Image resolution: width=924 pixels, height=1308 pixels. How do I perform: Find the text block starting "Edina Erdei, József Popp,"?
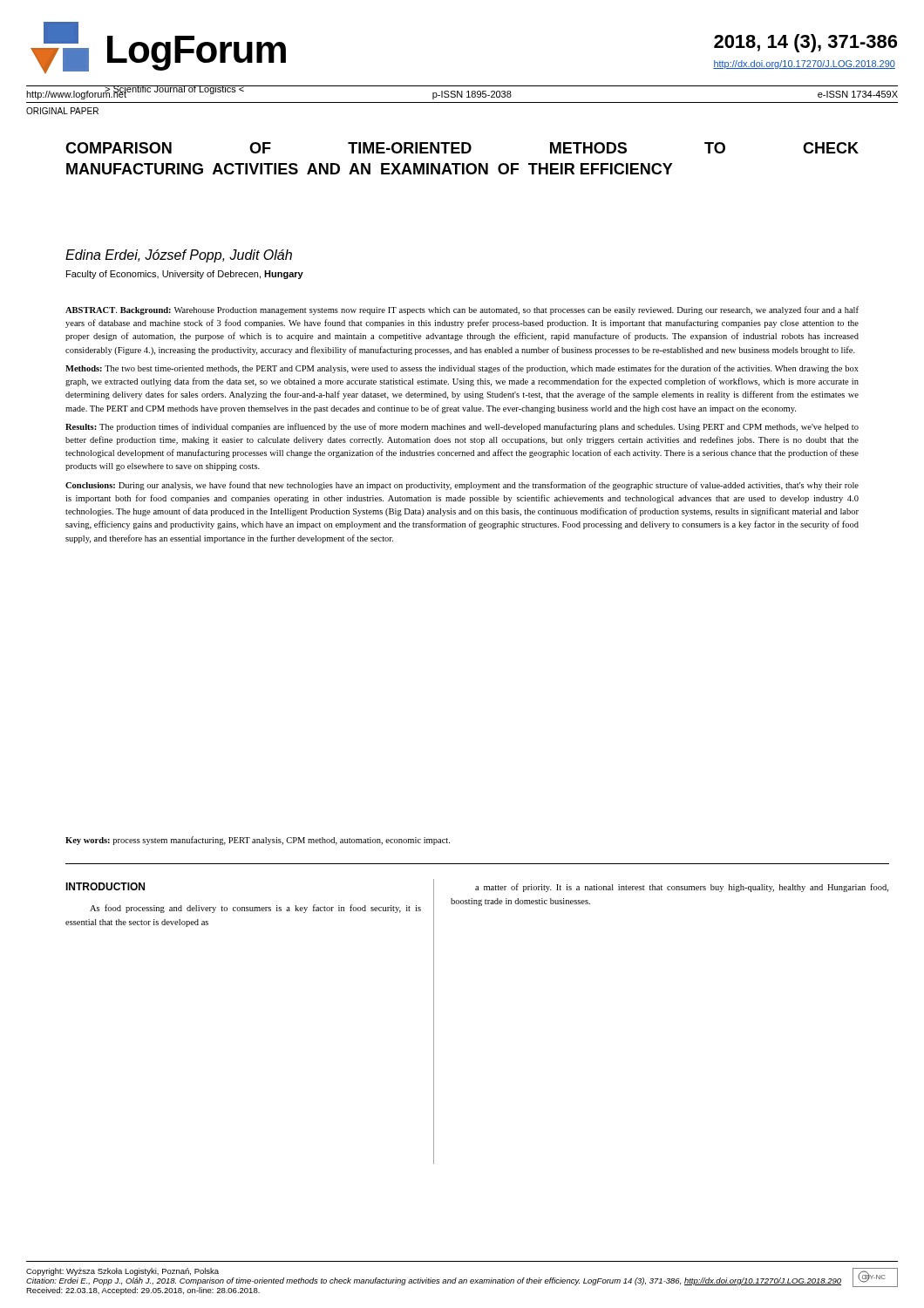(179, 255)
